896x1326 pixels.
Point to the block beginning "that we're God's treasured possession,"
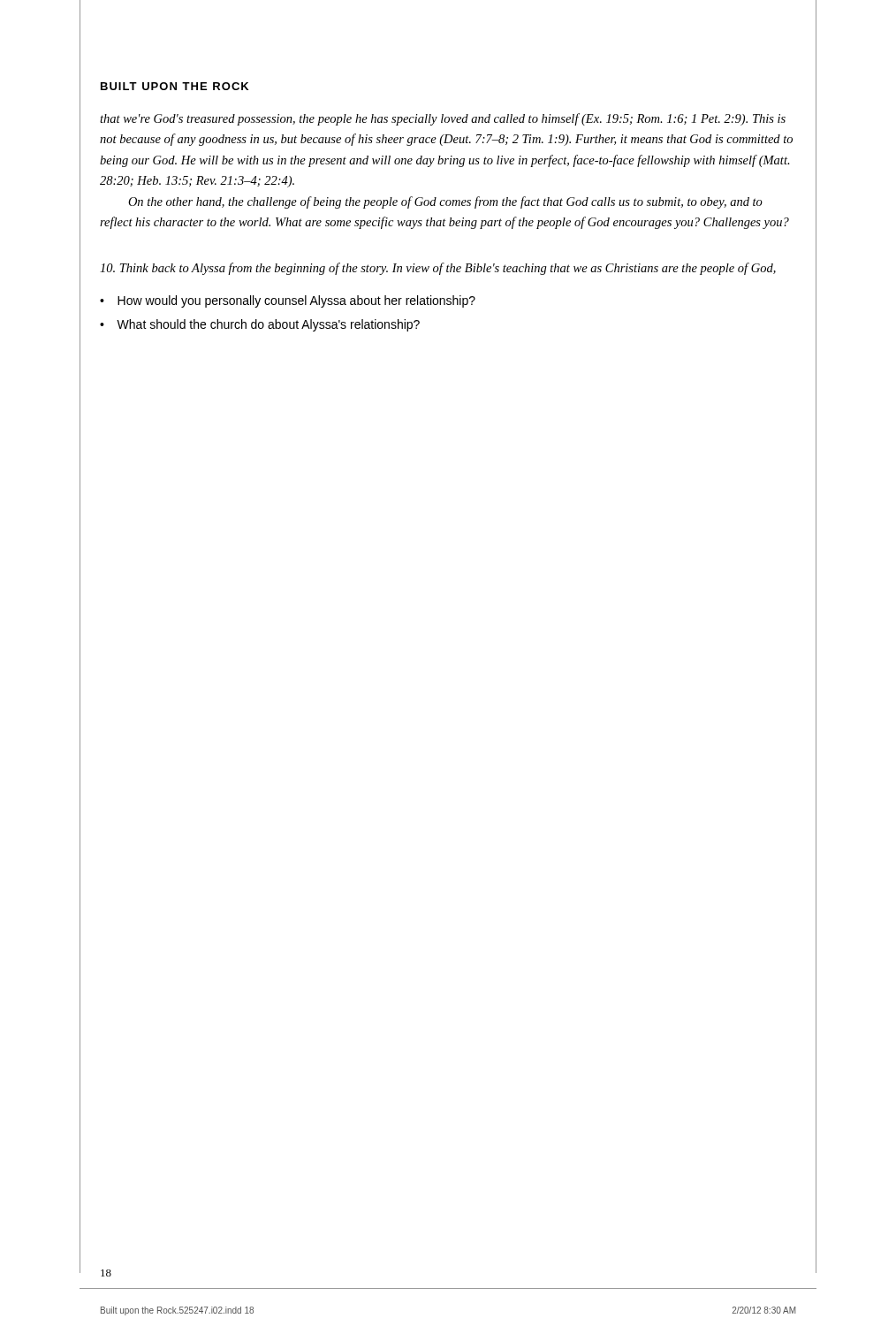point(448,171)
